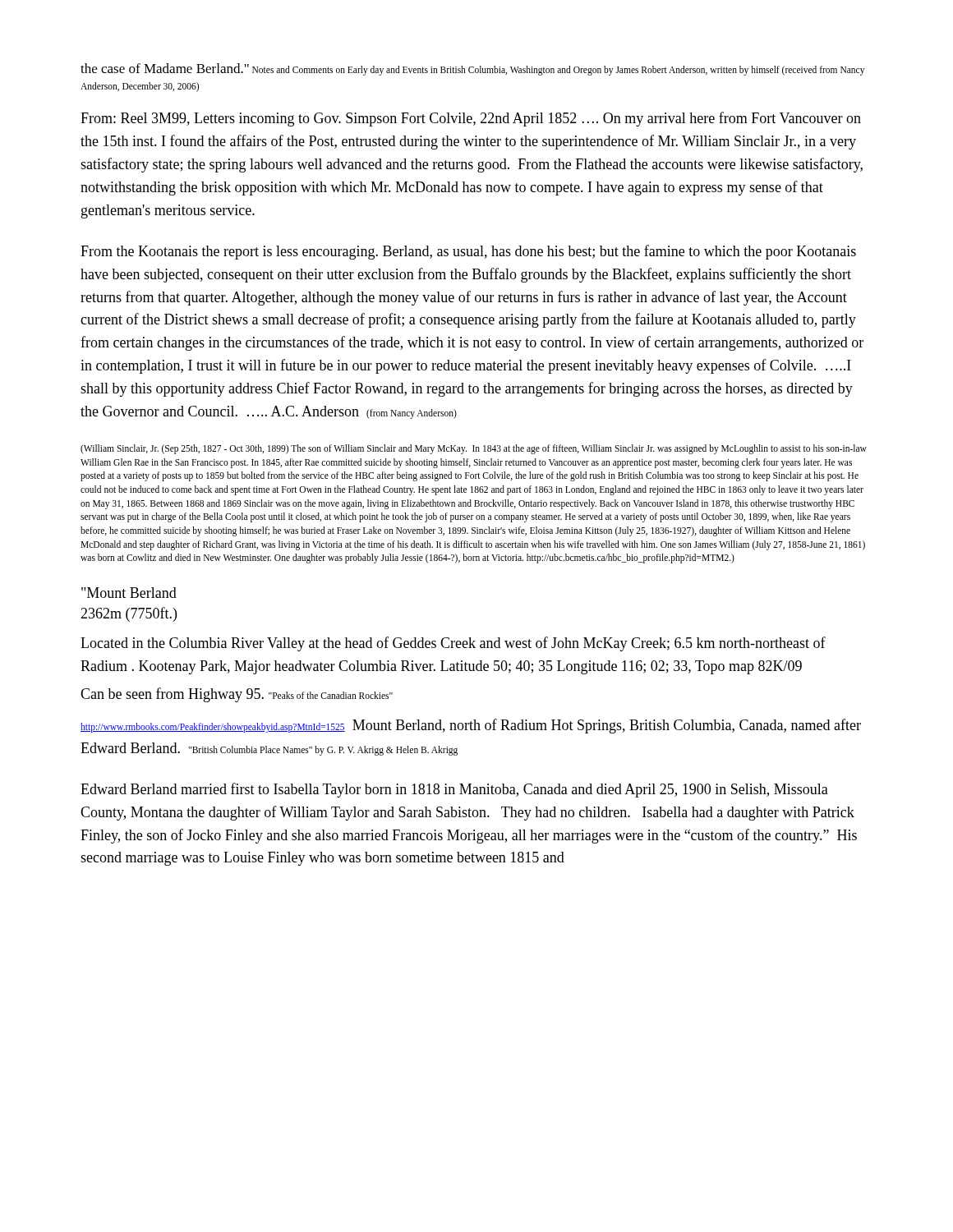The height and width of the screenshot is (1232, 953).
Task: Select the text block that says "From: Reel 3M99, Letters"
Action: point(472,164)
